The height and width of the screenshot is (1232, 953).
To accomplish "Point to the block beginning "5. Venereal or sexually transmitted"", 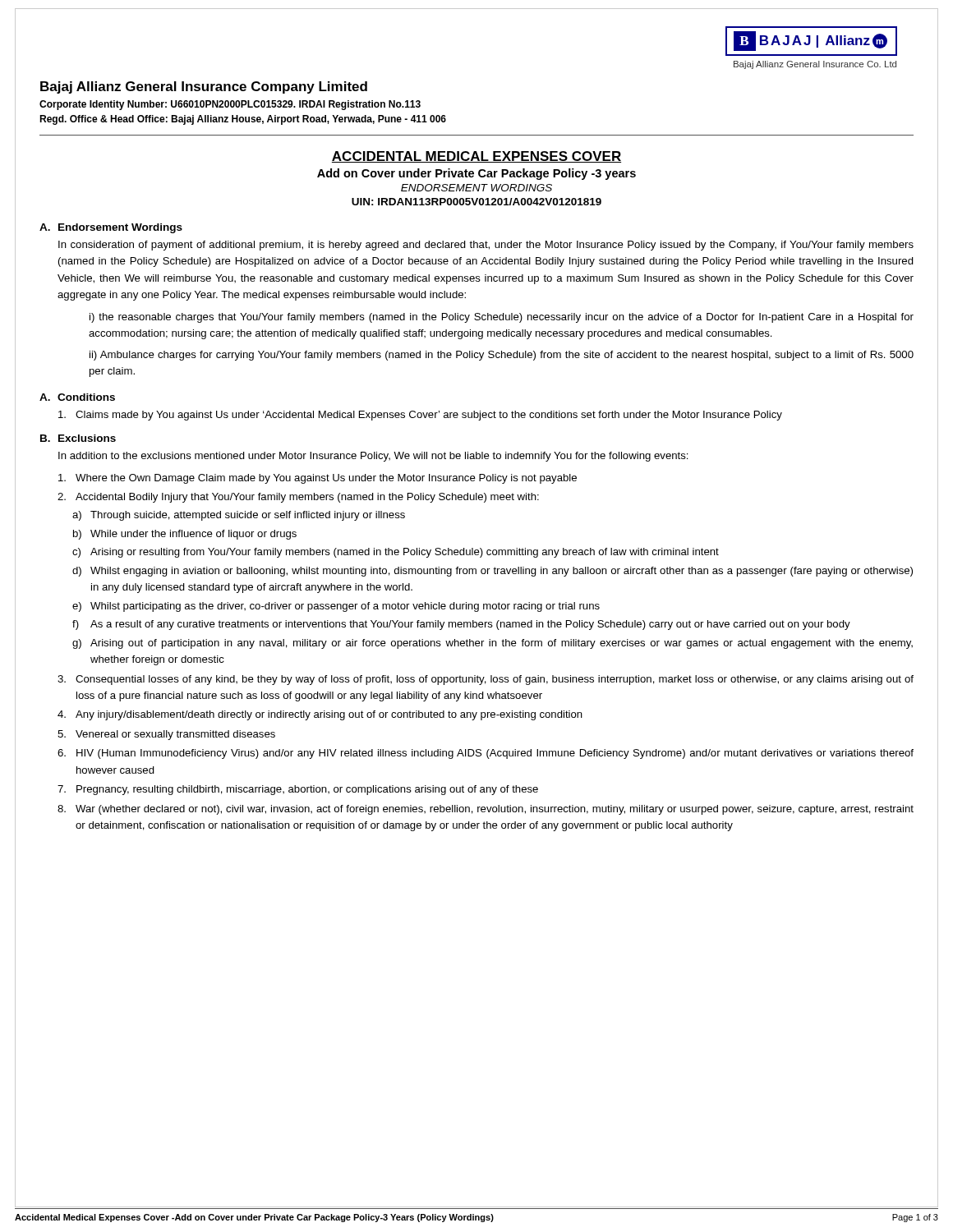I will coord(166,735).
